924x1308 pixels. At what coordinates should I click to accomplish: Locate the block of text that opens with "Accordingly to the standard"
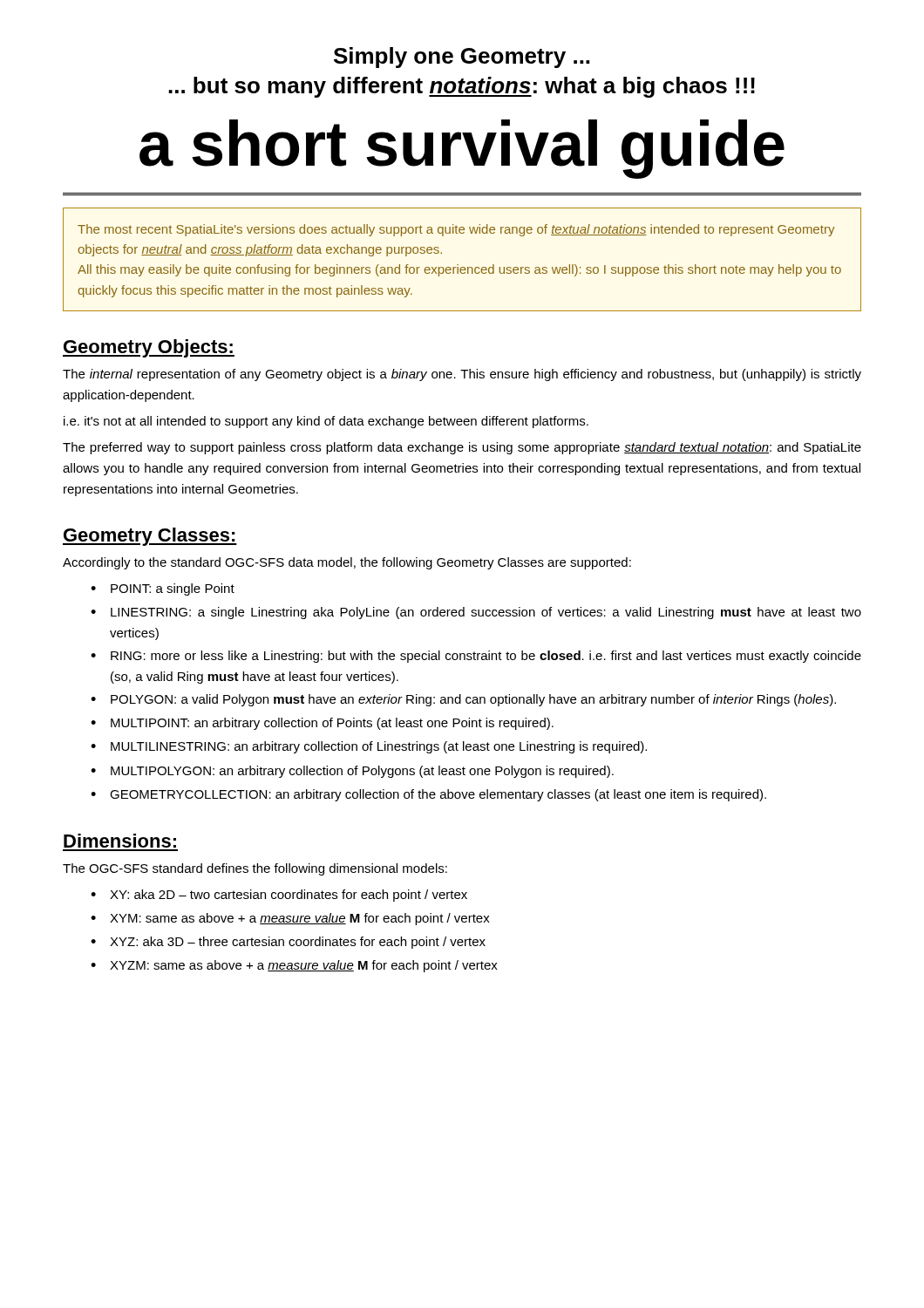(347, 562)
